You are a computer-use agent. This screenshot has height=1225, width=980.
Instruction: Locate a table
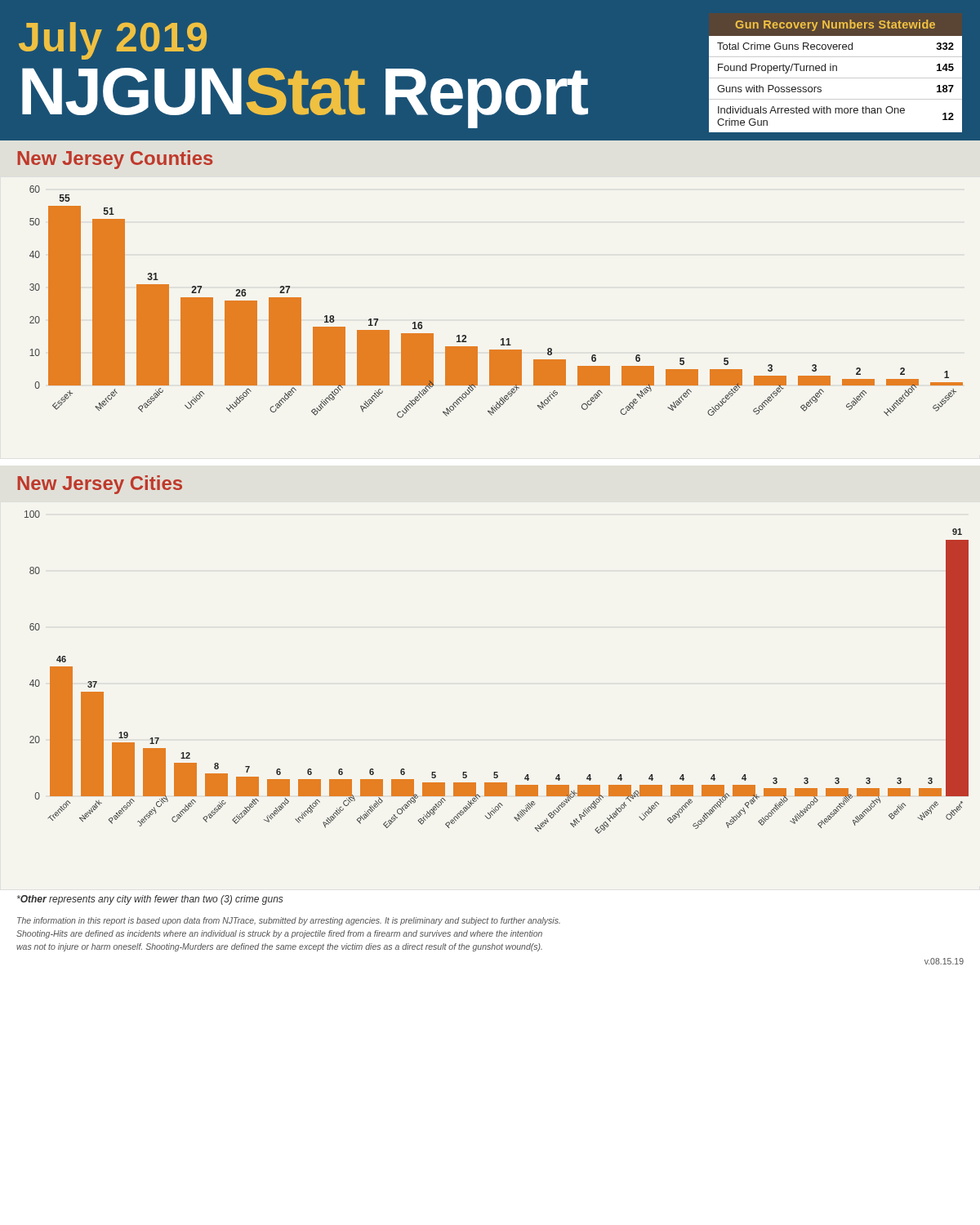click(835, 73)
